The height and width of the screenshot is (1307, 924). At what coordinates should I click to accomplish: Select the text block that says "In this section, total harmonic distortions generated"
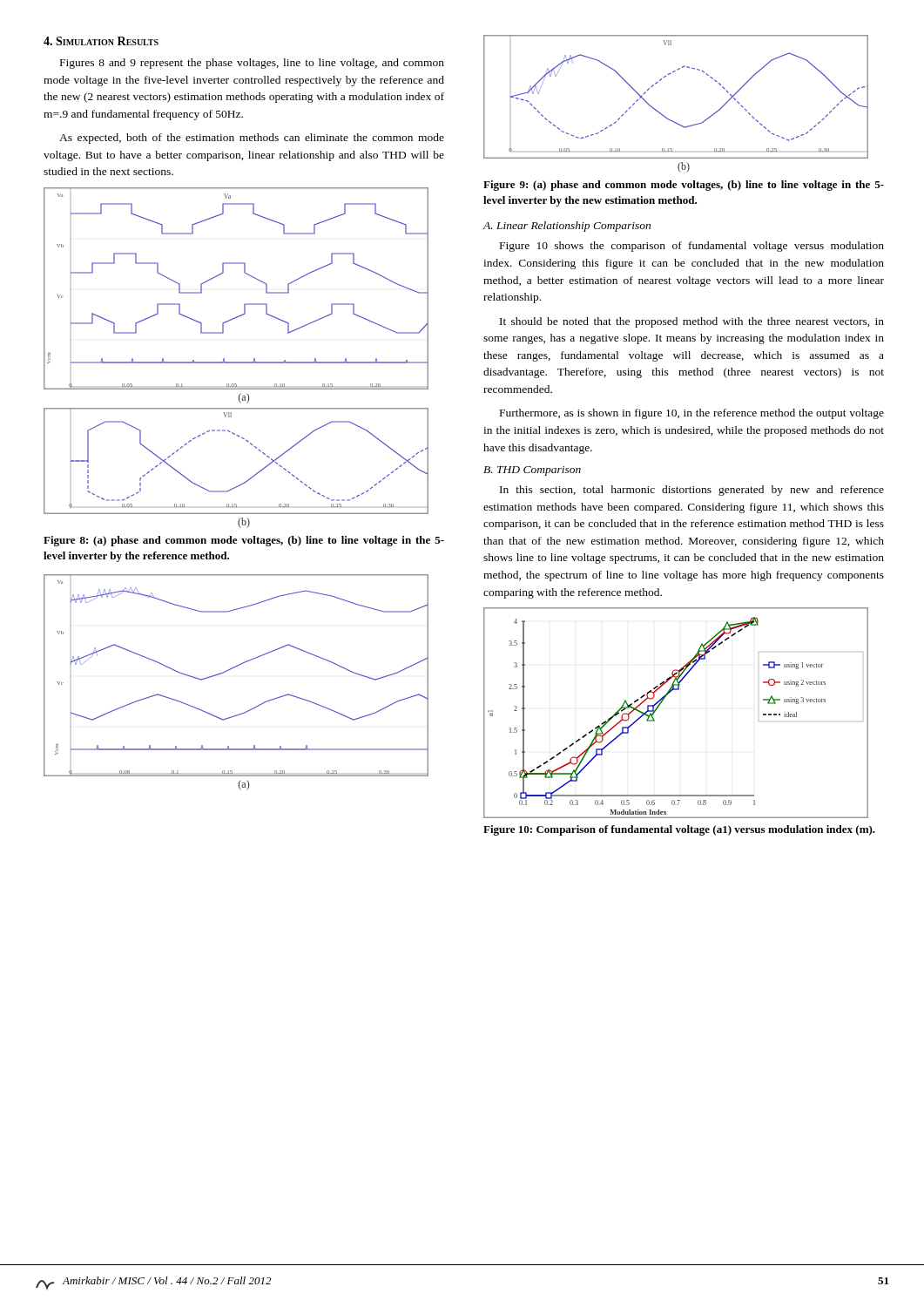click(684, 541)
